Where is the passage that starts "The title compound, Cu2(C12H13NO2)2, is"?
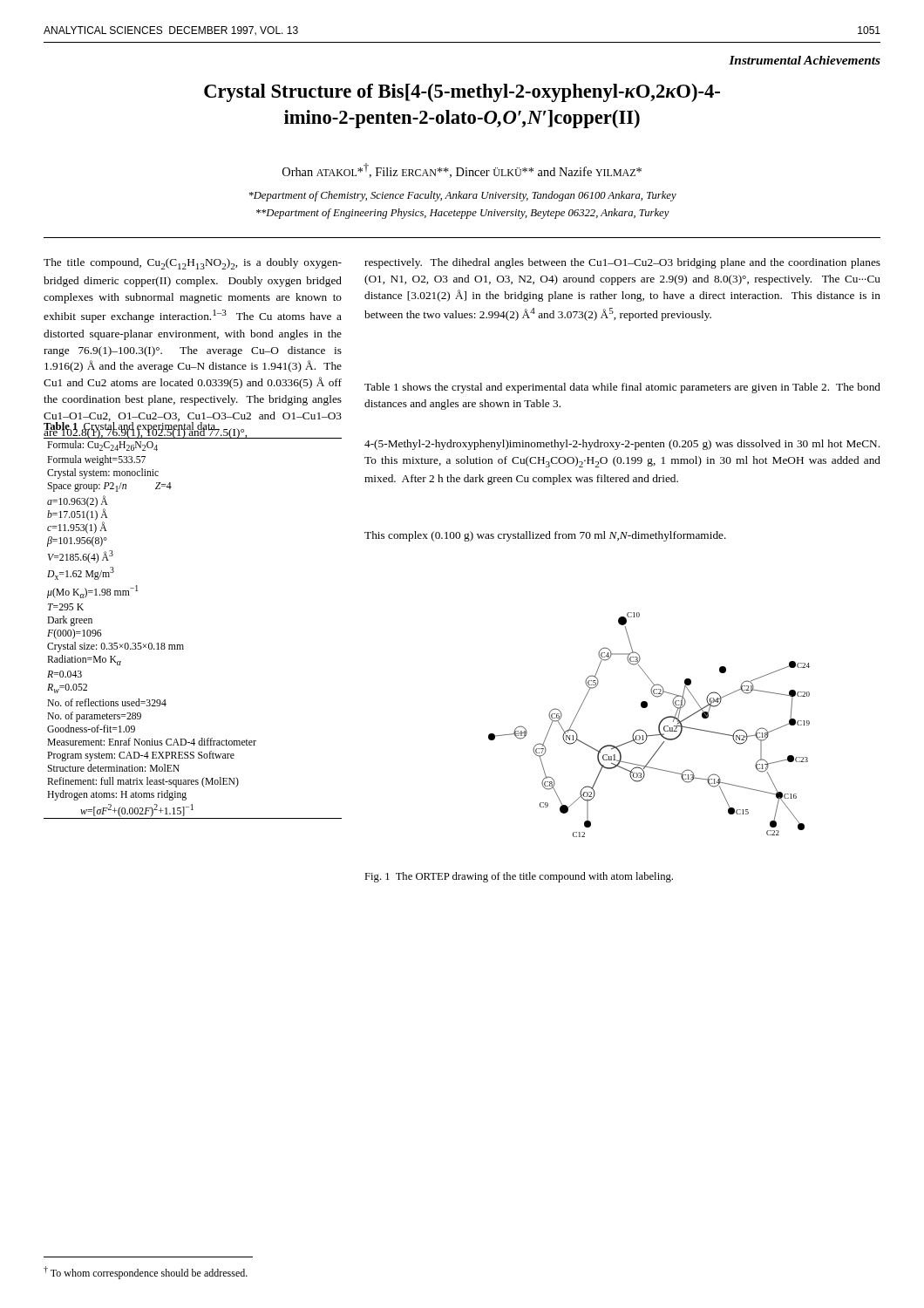Screen dimensions: 1308x924 point(193,347)
